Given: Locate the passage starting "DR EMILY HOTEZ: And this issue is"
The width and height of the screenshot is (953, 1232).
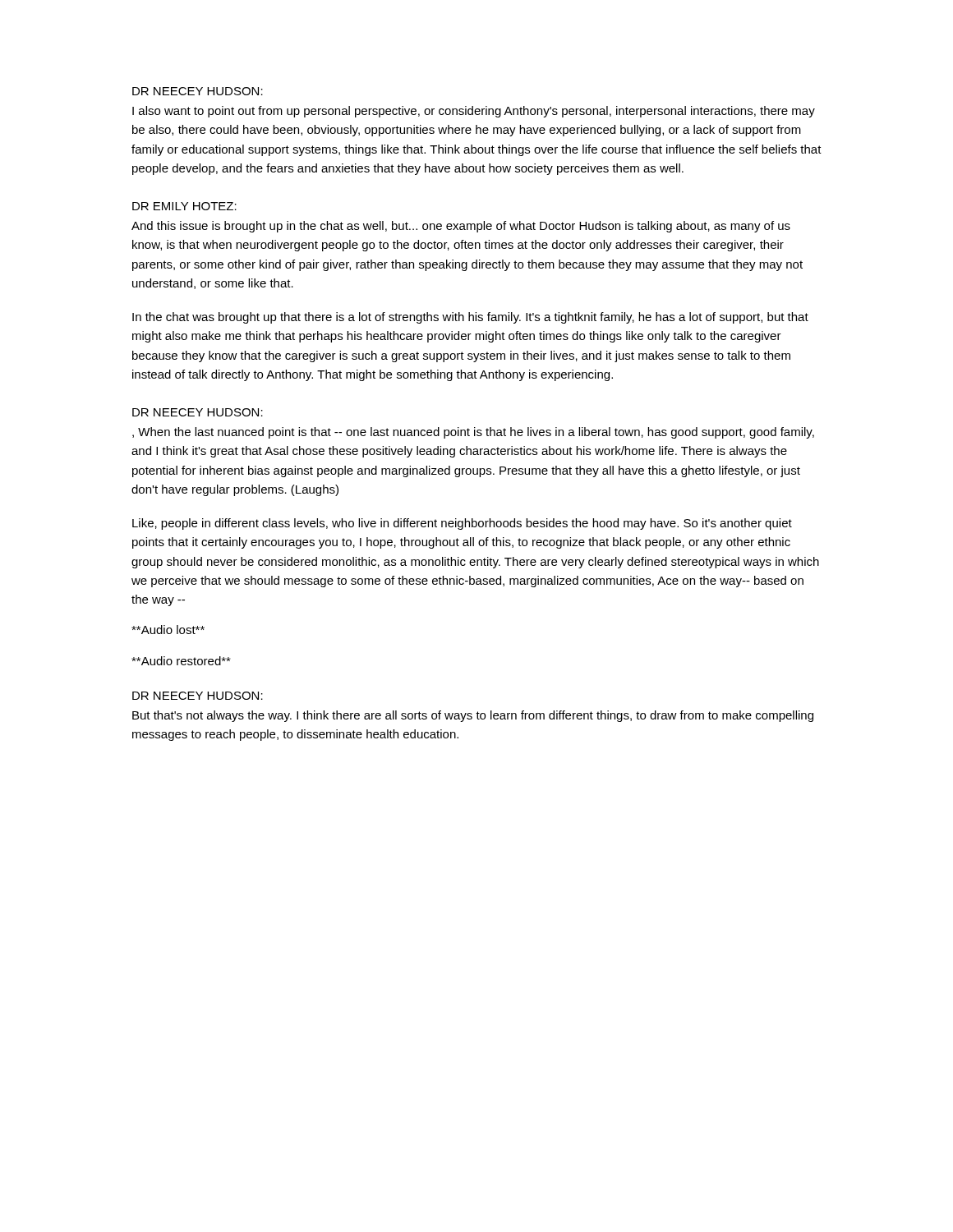Looking at the screenshot, I should point(476,246).
